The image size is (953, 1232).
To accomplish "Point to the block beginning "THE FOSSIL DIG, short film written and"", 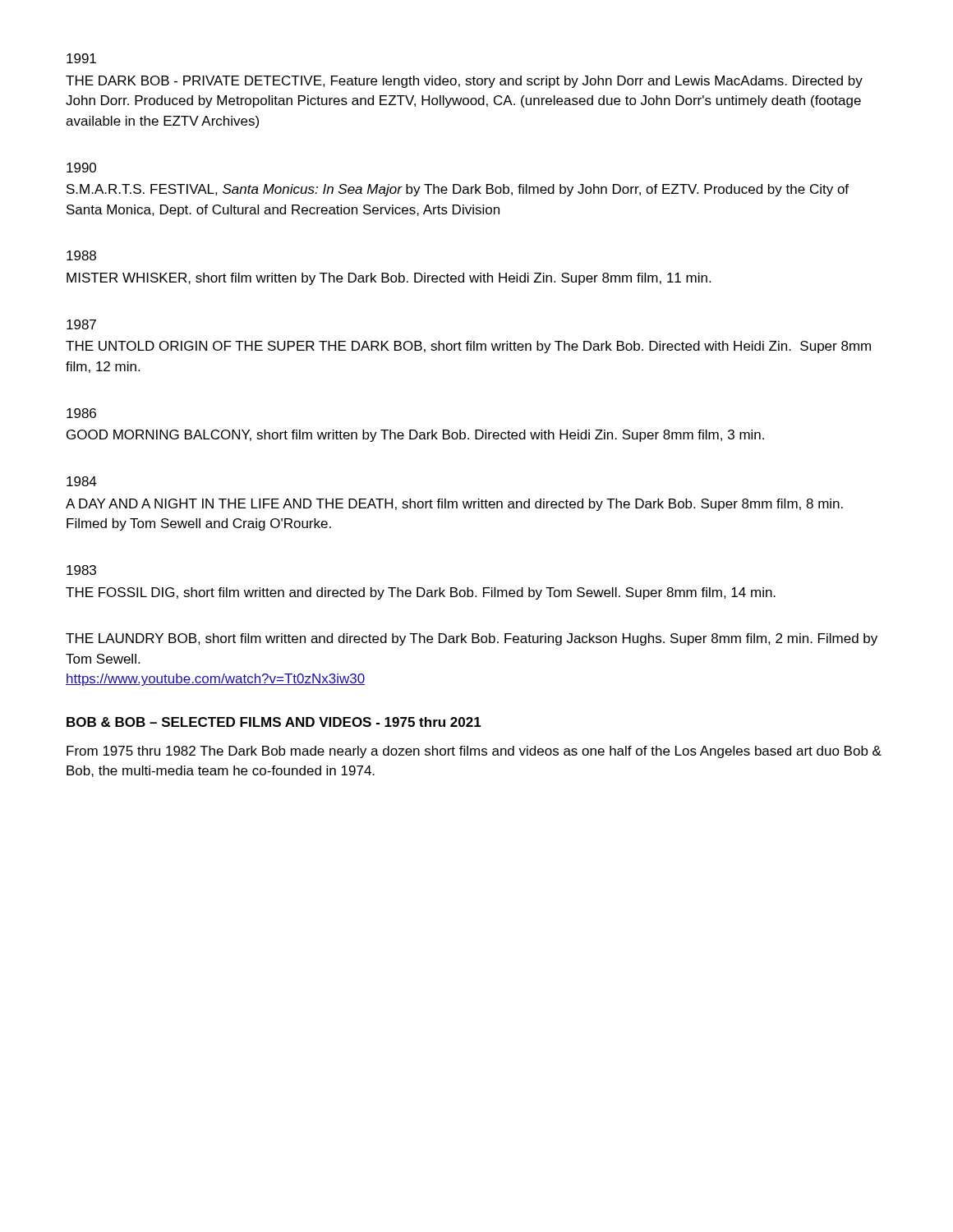I will coord(421,592).
